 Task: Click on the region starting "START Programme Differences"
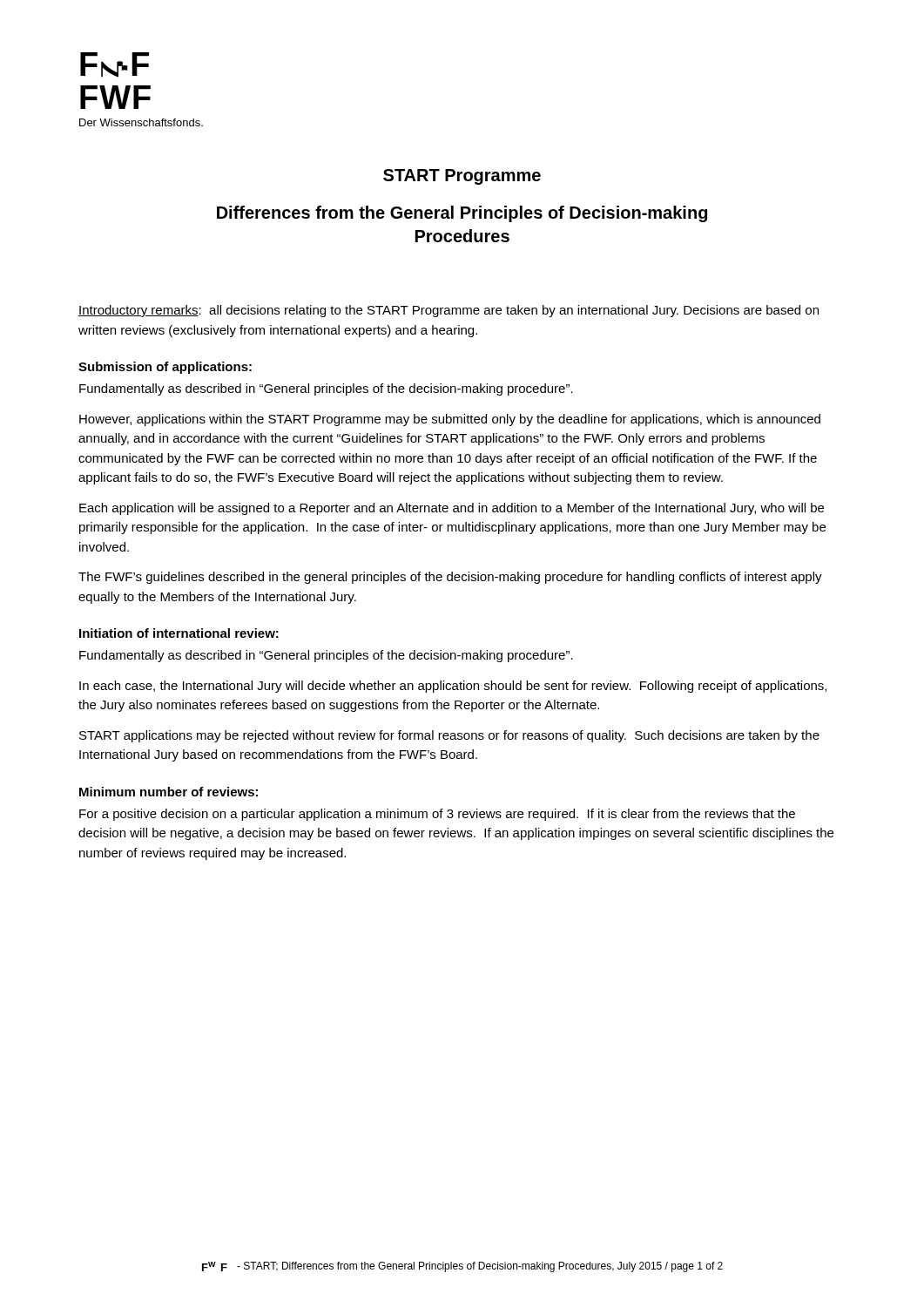(462, 207)
